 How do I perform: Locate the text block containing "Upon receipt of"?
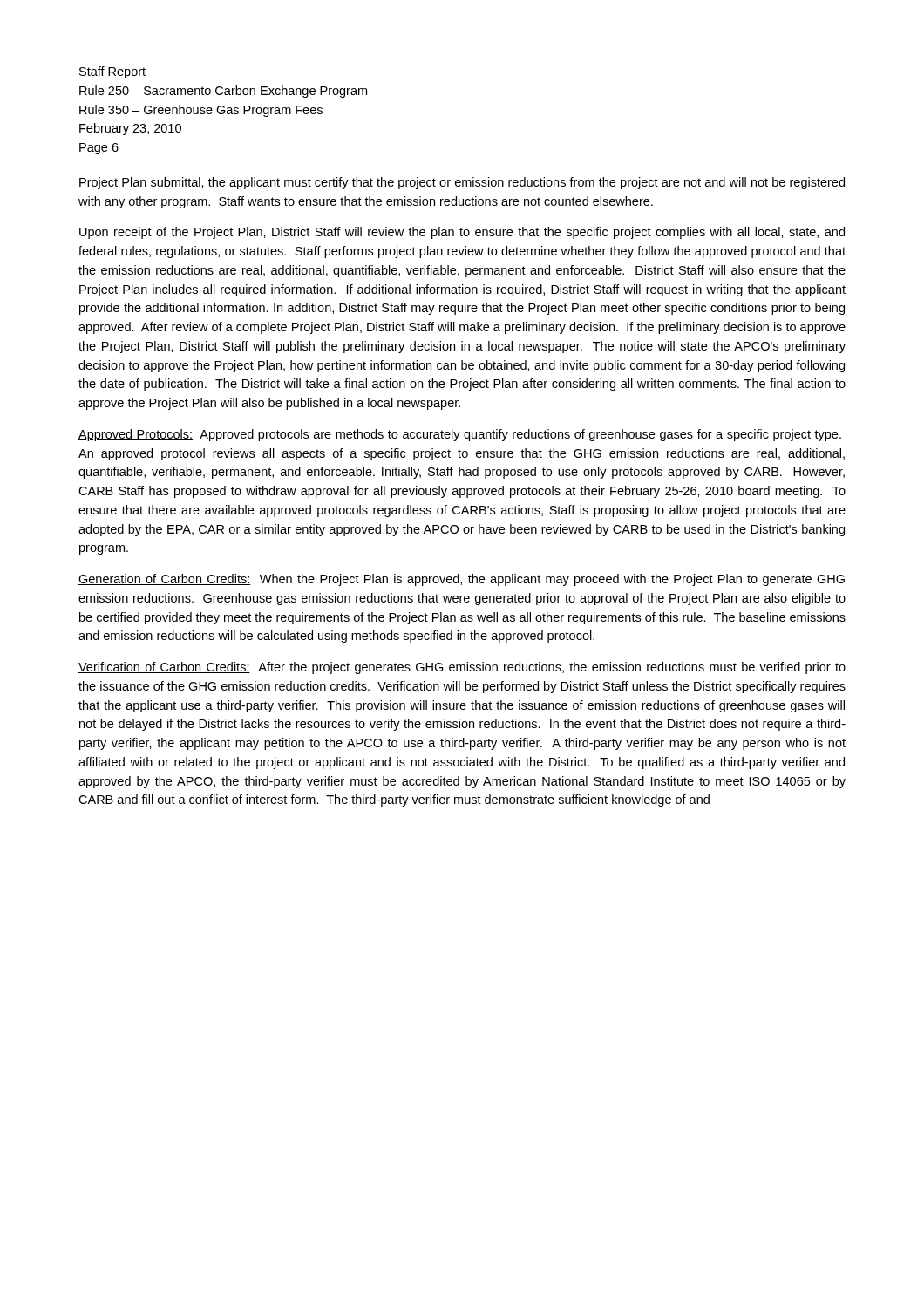coord(462,318)
